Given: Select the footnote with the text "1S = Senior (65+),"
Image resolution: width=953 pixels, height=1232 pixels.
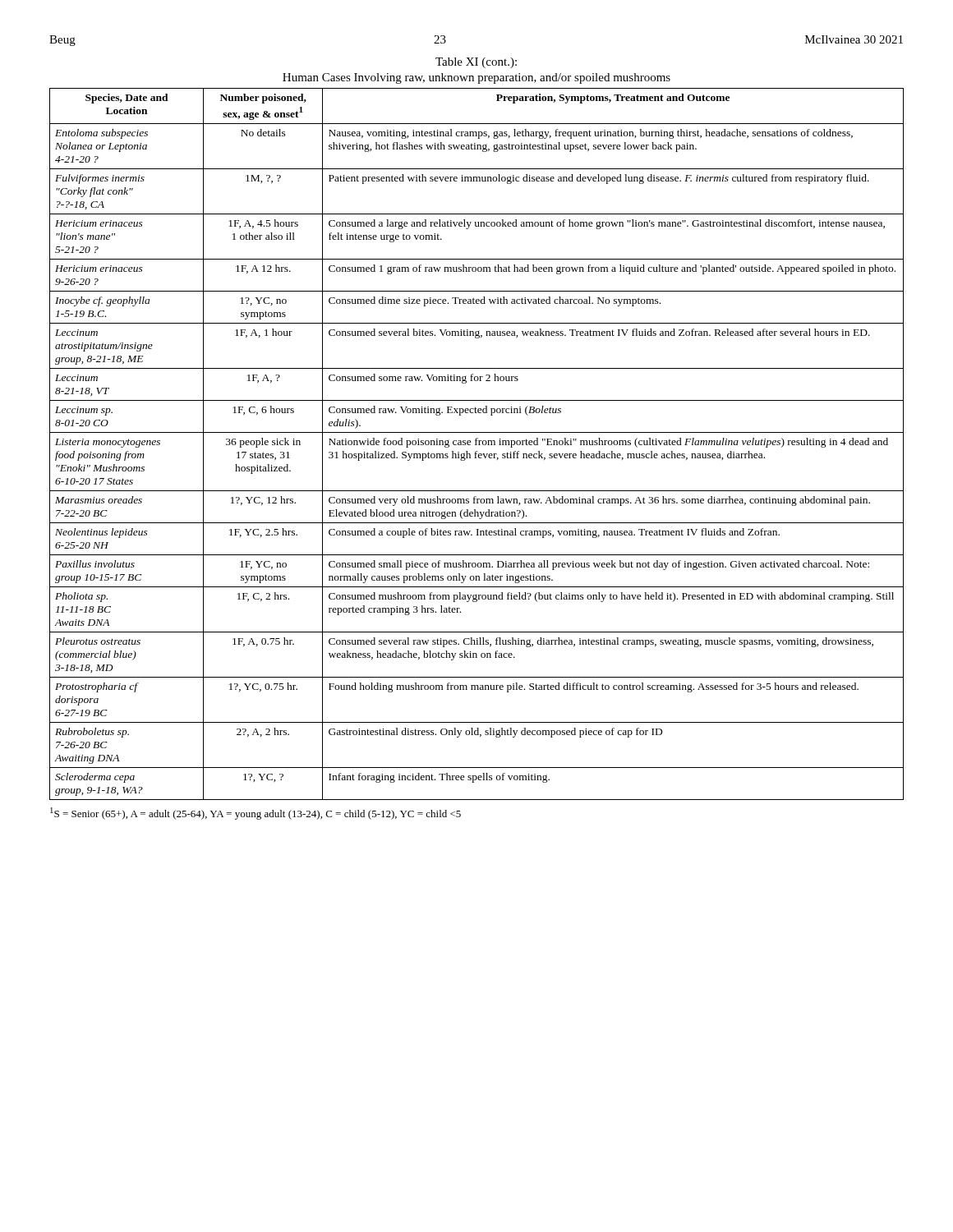Looking at the screenshot, I should pyautogui.click(x=255, y=812).
